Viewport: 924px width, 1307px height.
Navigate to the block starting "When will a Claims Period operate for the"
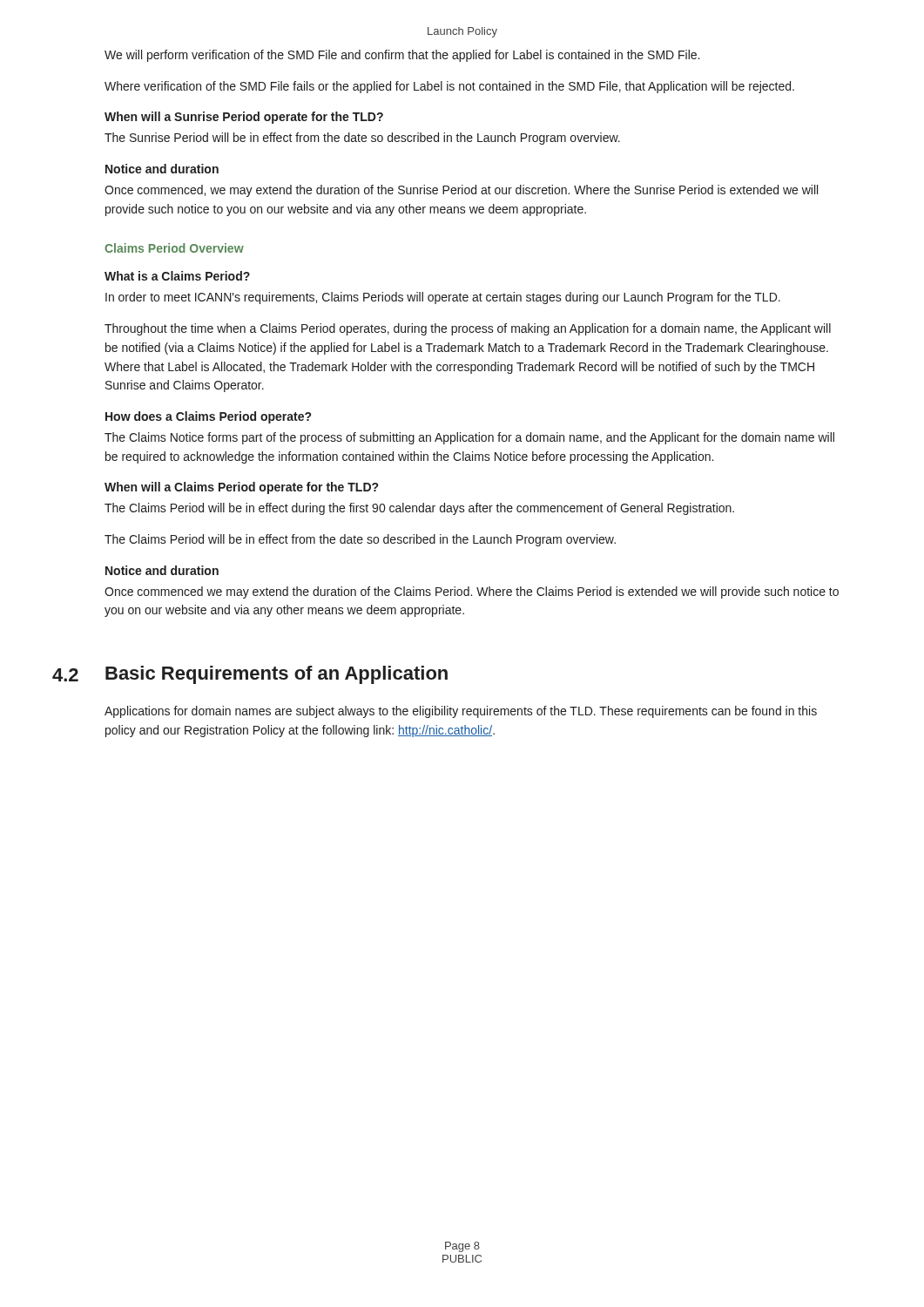point(242,487)
